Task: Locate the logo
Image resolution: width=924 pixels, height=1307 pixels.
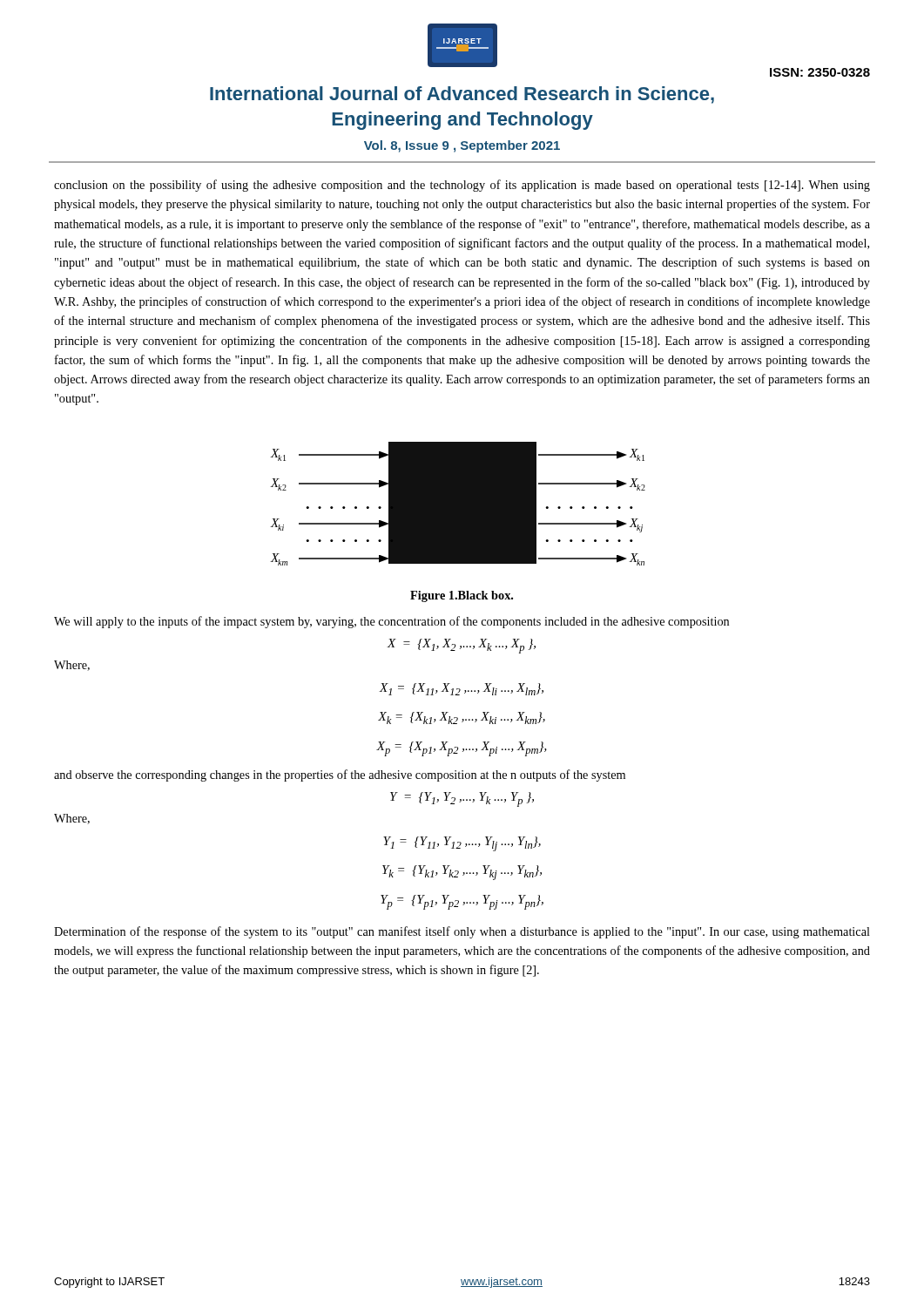Action: pyautogui.click(x=462, y=36)
